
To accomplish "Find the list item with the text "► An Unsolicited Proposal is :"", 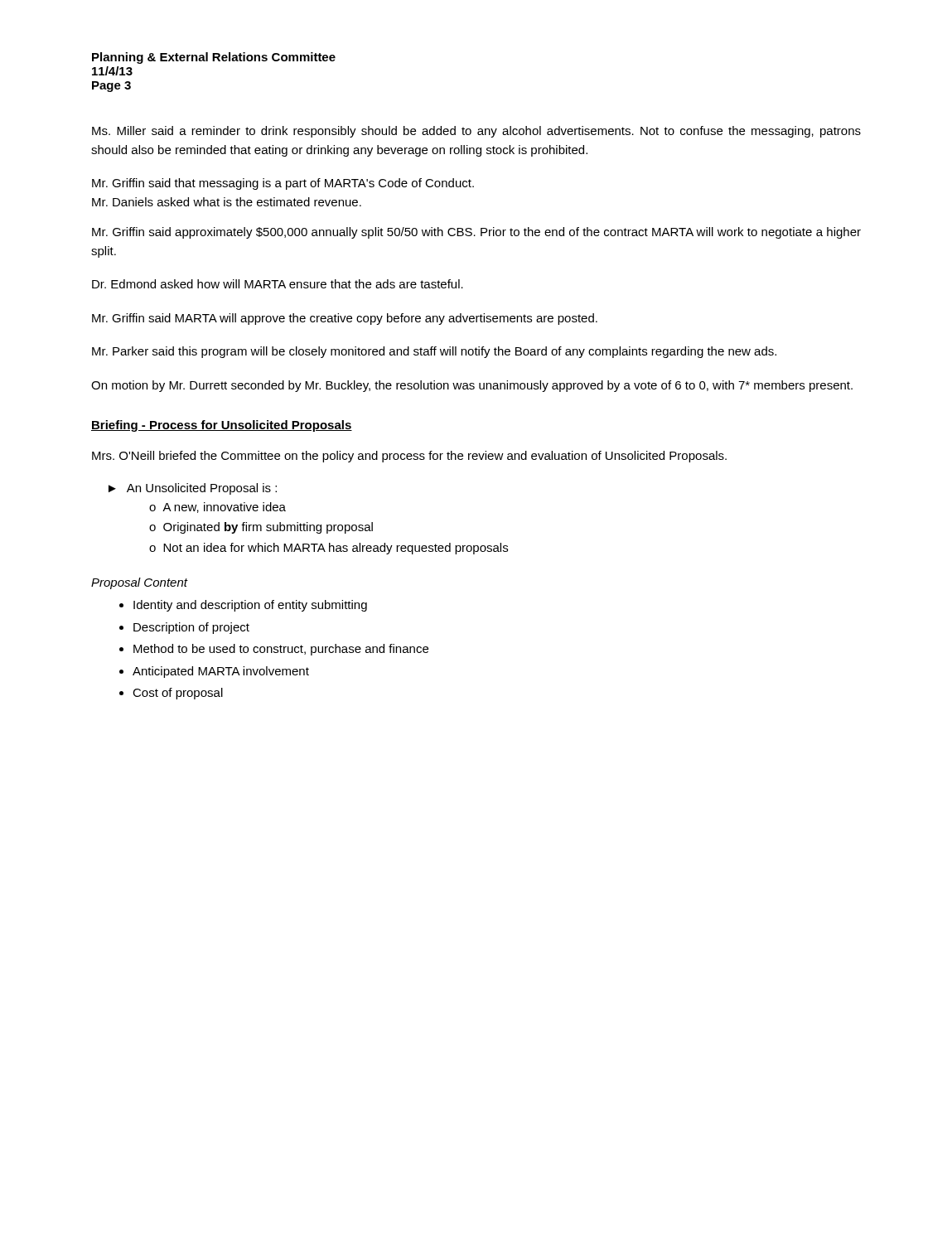I will 192,487.
